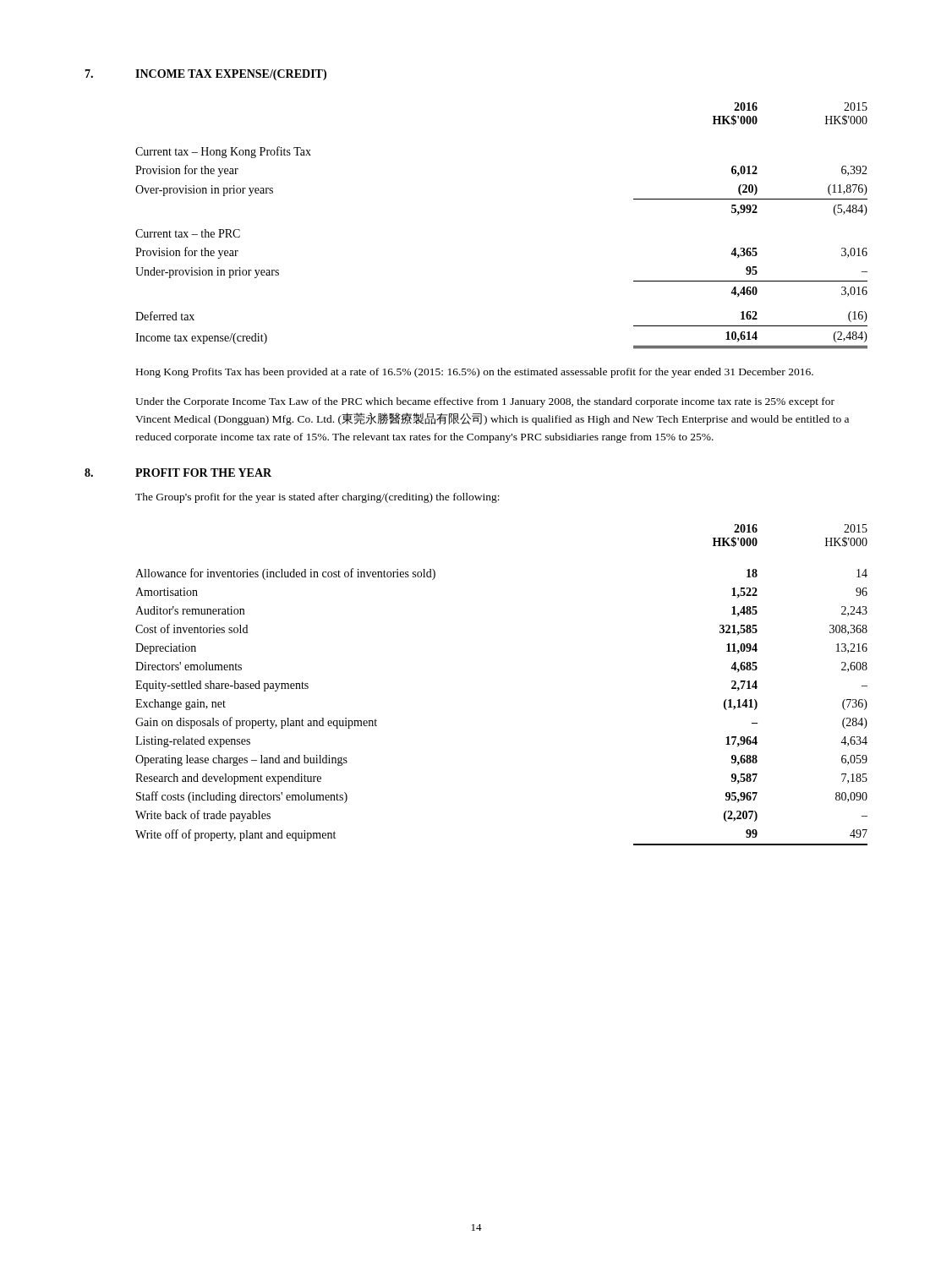
Task: Point to the passage starting "8. PROFIT FOR THE YEAR"
Action: (178, 473)
